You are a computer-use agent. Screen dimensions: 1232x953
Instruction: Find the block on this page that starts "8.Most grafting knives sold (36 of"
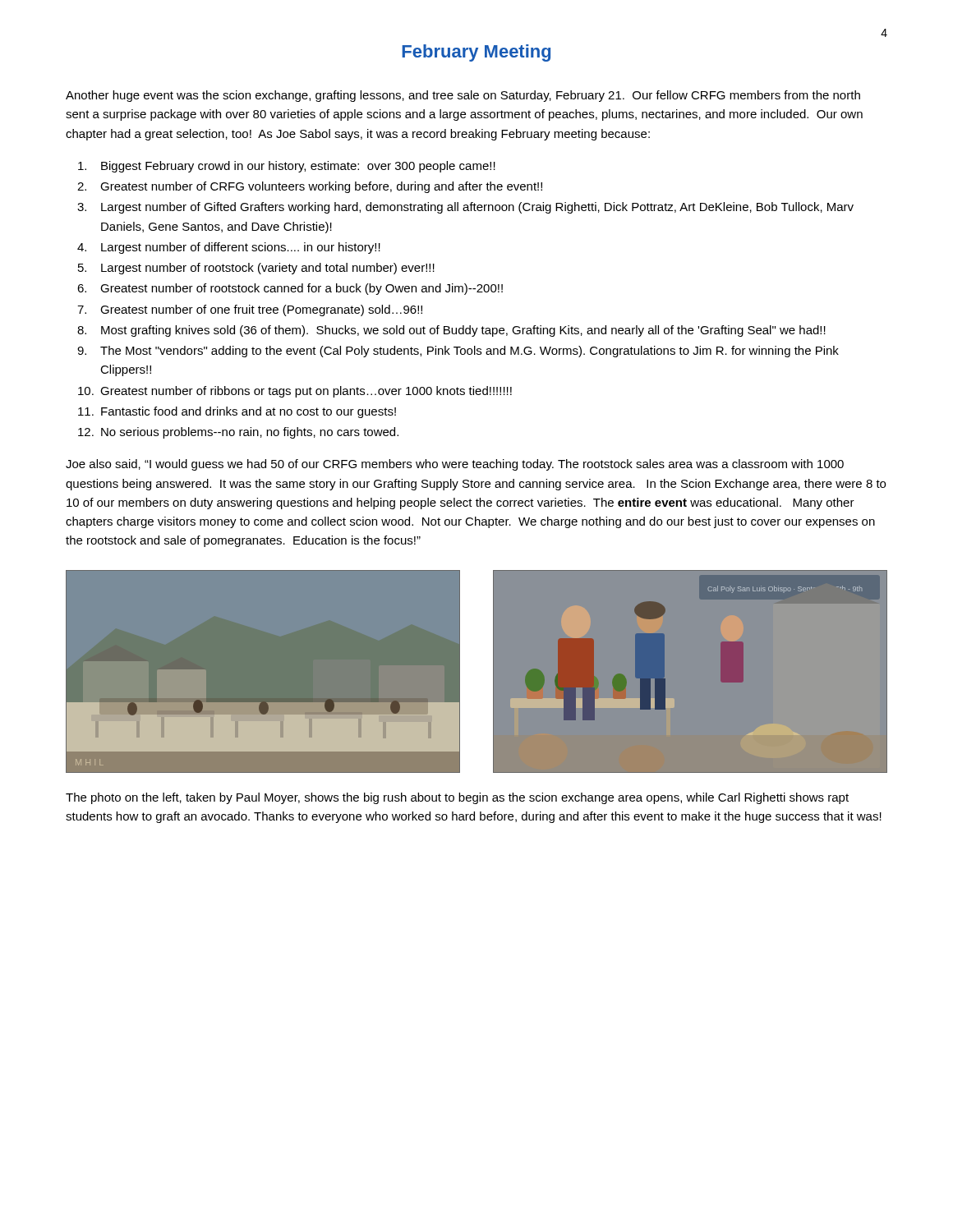(x=476, y=330)
